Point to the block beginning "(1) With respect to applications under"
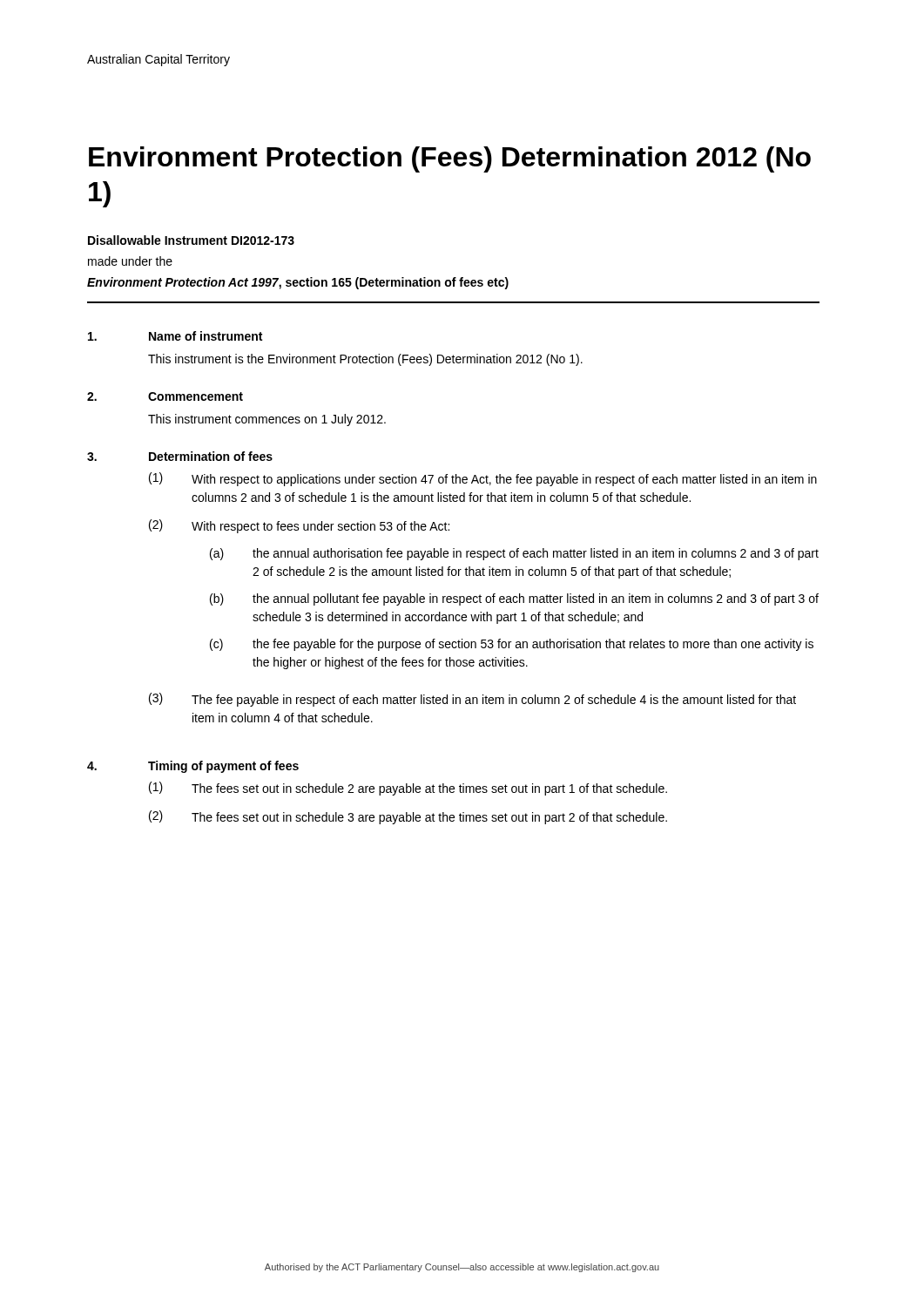This screenshot has height=1307, width=924. [484, 489]
